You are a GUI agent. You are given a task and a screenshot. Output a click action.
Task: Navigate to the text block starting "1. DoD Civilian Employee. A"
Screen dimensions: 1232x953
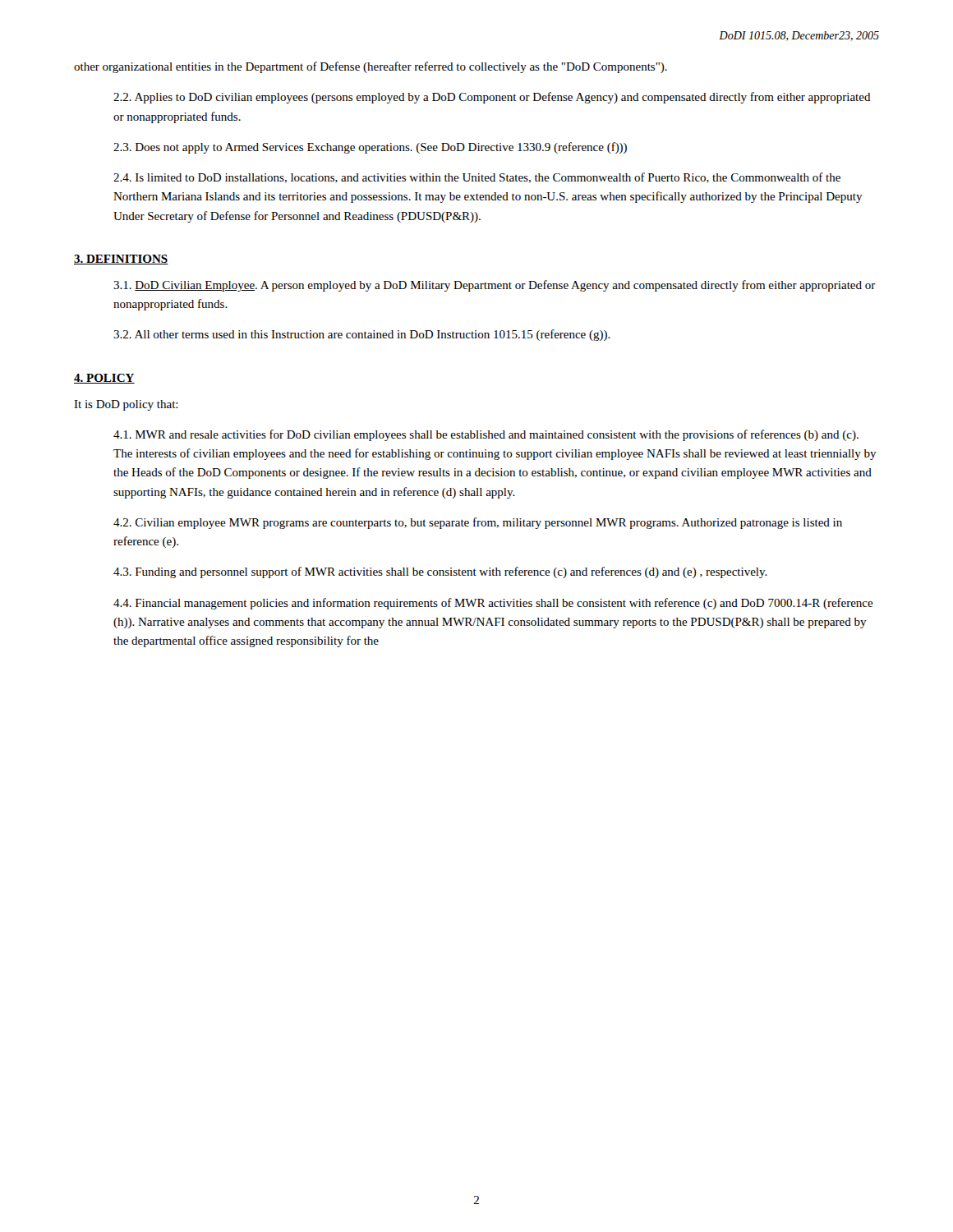pos(494,294)
